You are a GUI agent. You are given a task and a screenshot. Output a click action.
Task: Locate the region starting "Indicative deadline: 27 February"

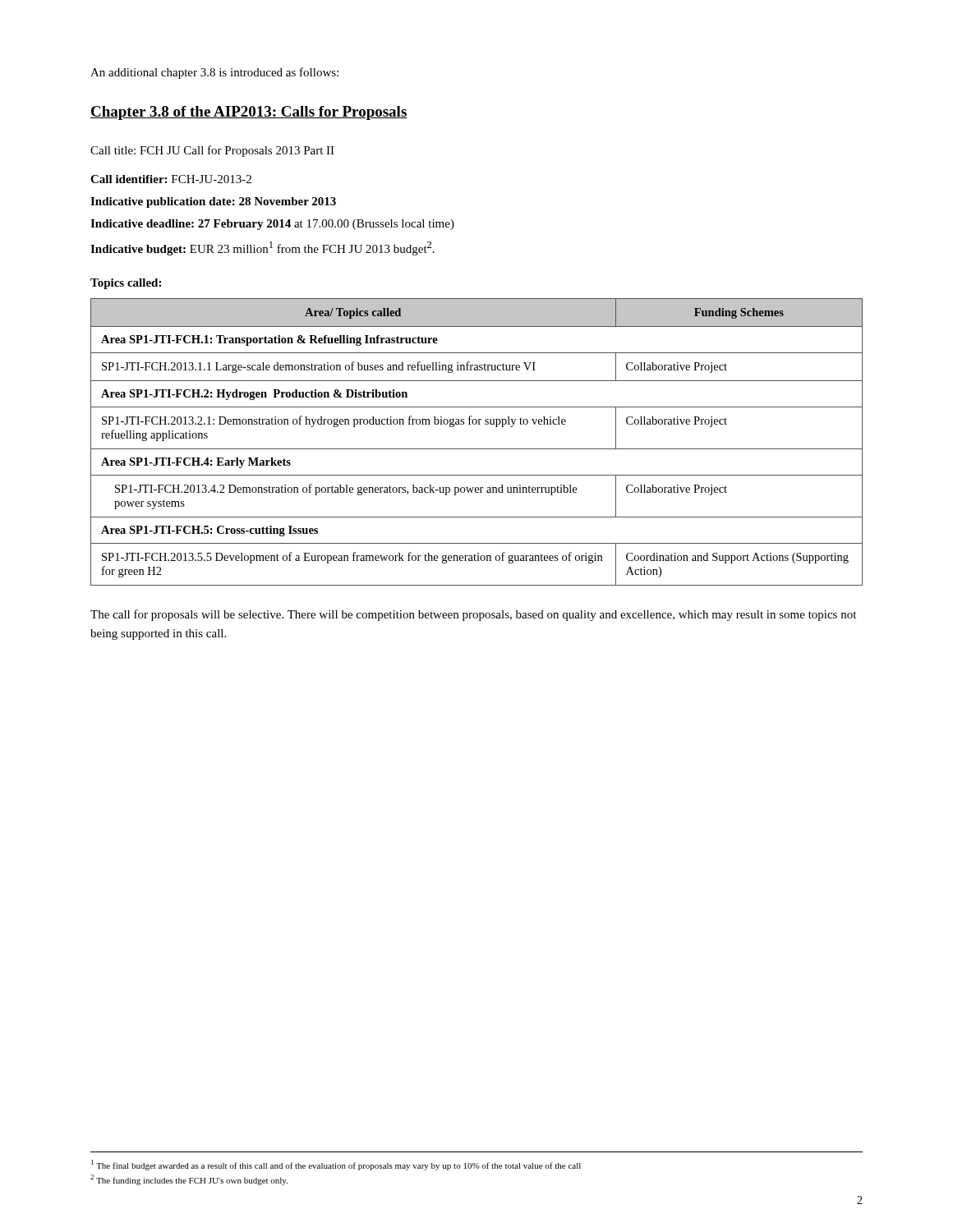272,223
